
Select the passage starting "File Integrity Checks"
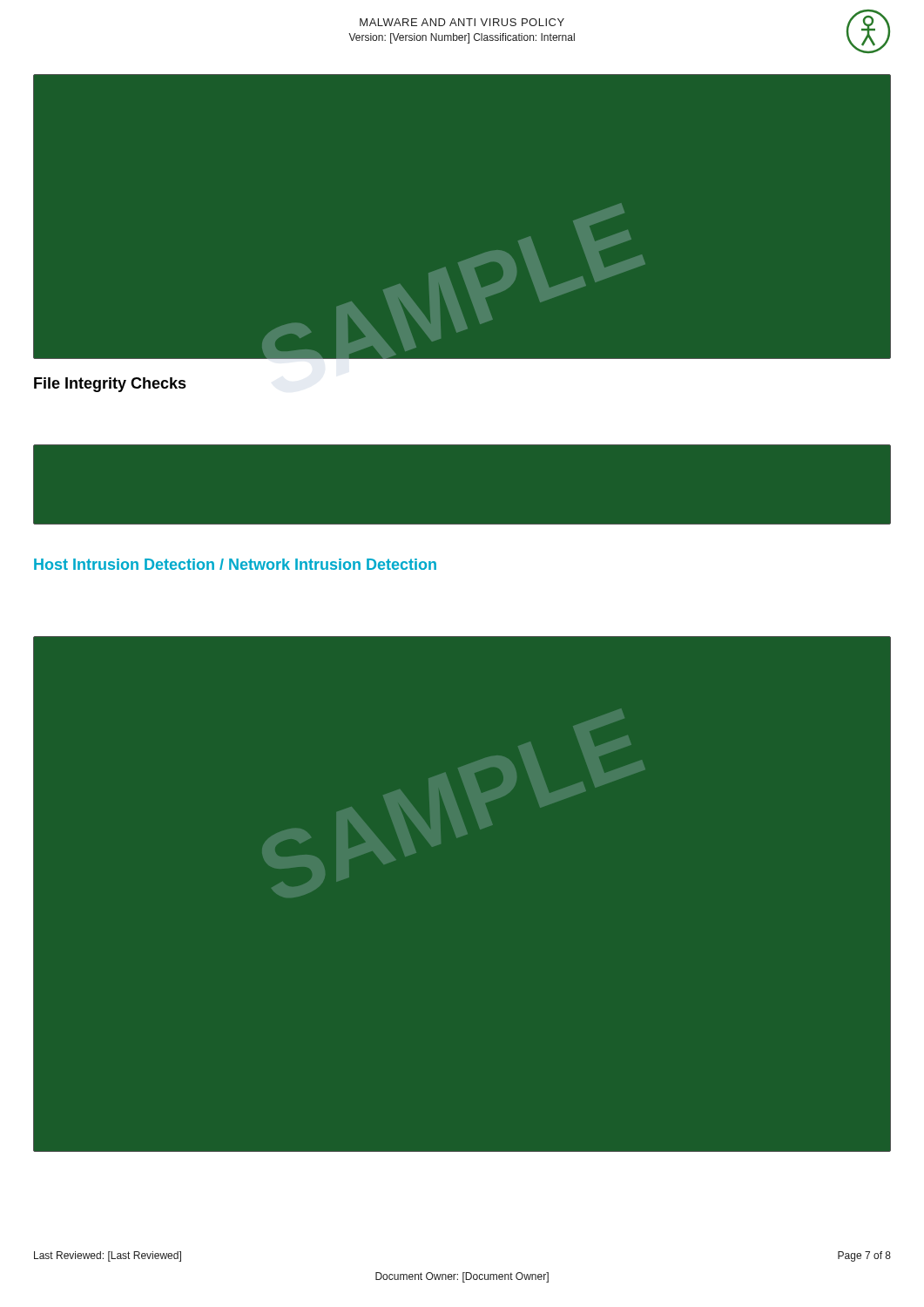[110, 383]
